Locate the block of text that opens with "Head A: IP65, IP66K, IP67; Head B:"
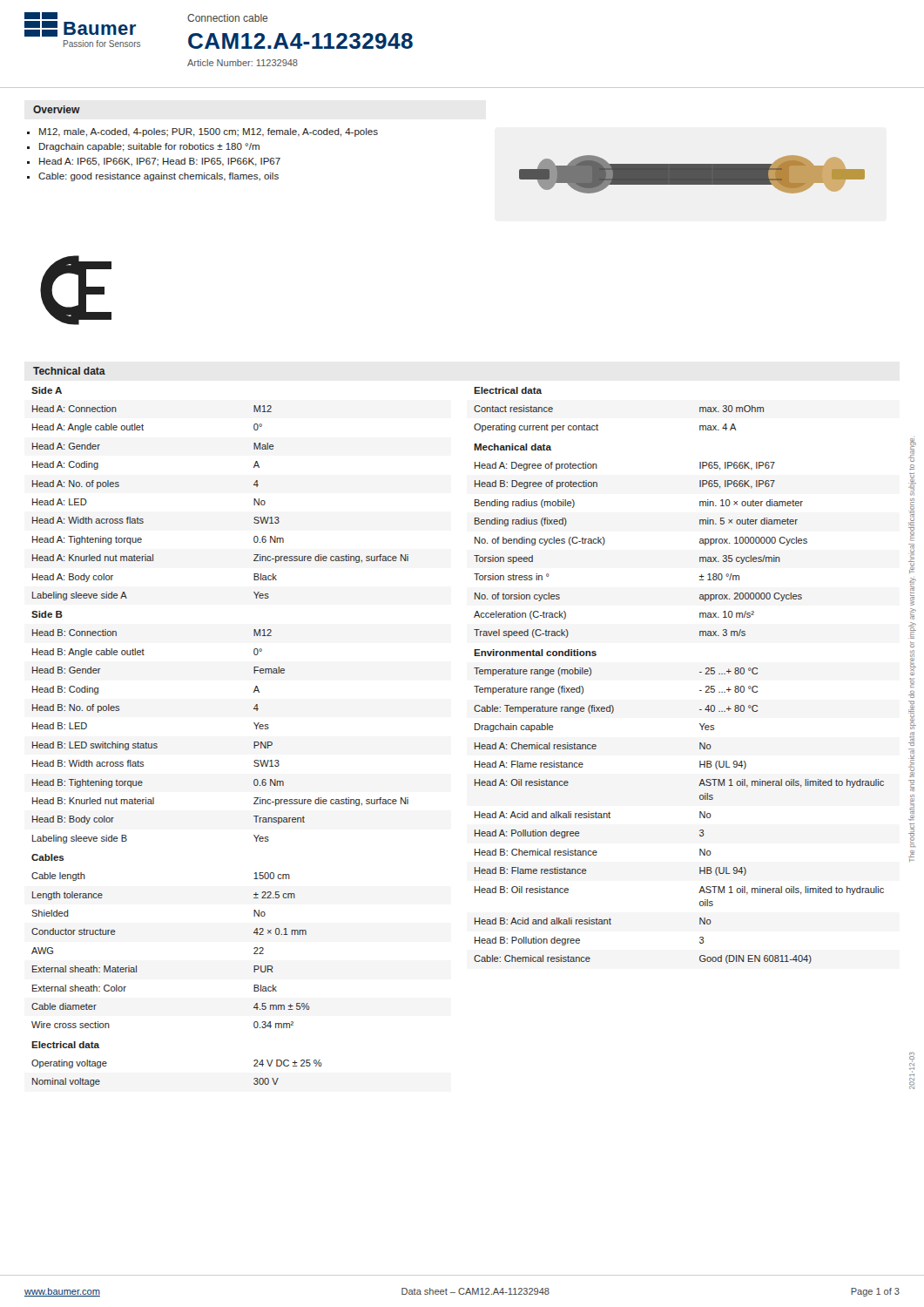 coord(159,161)
